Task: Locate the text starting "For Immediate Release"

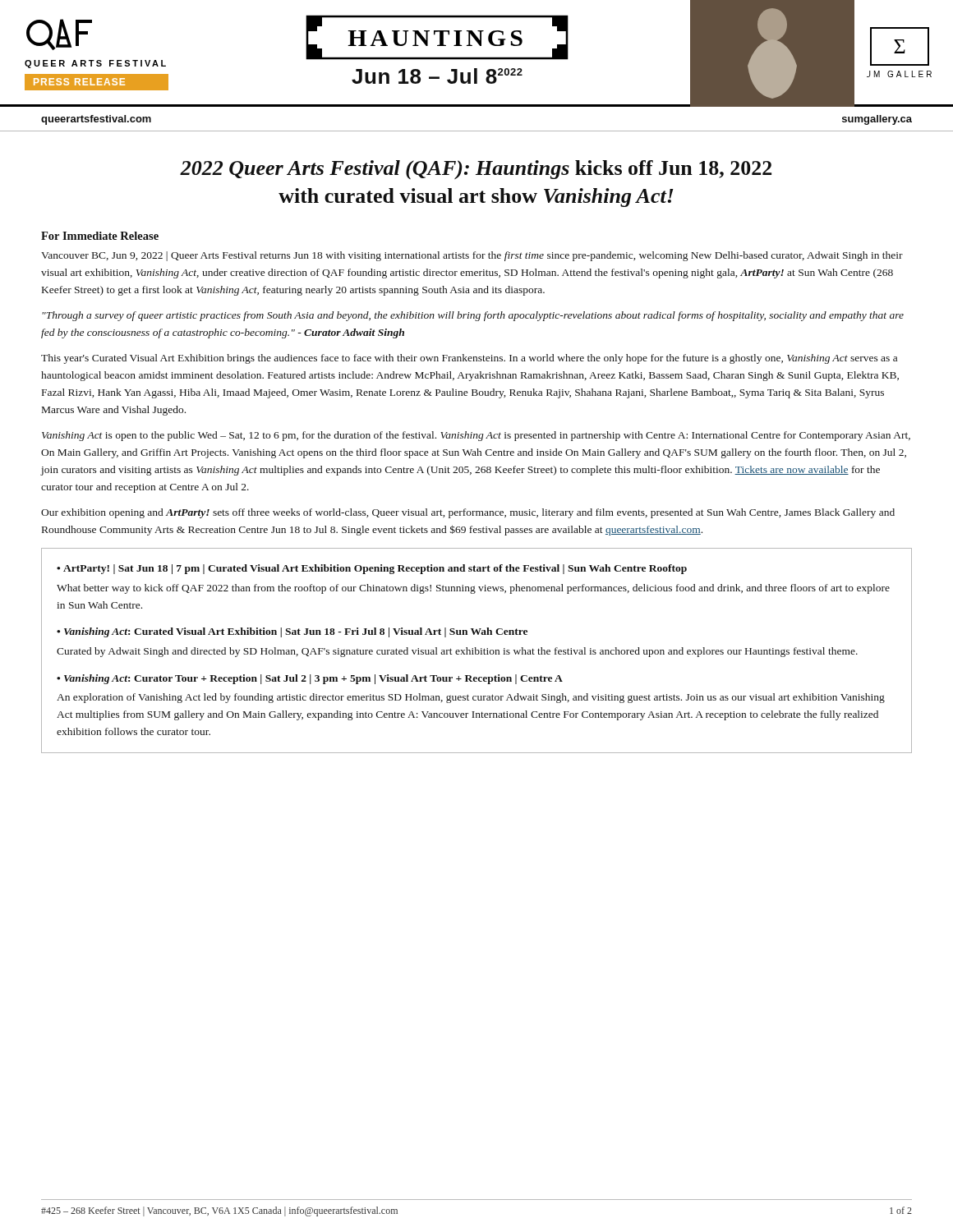Action: point(100,235)
